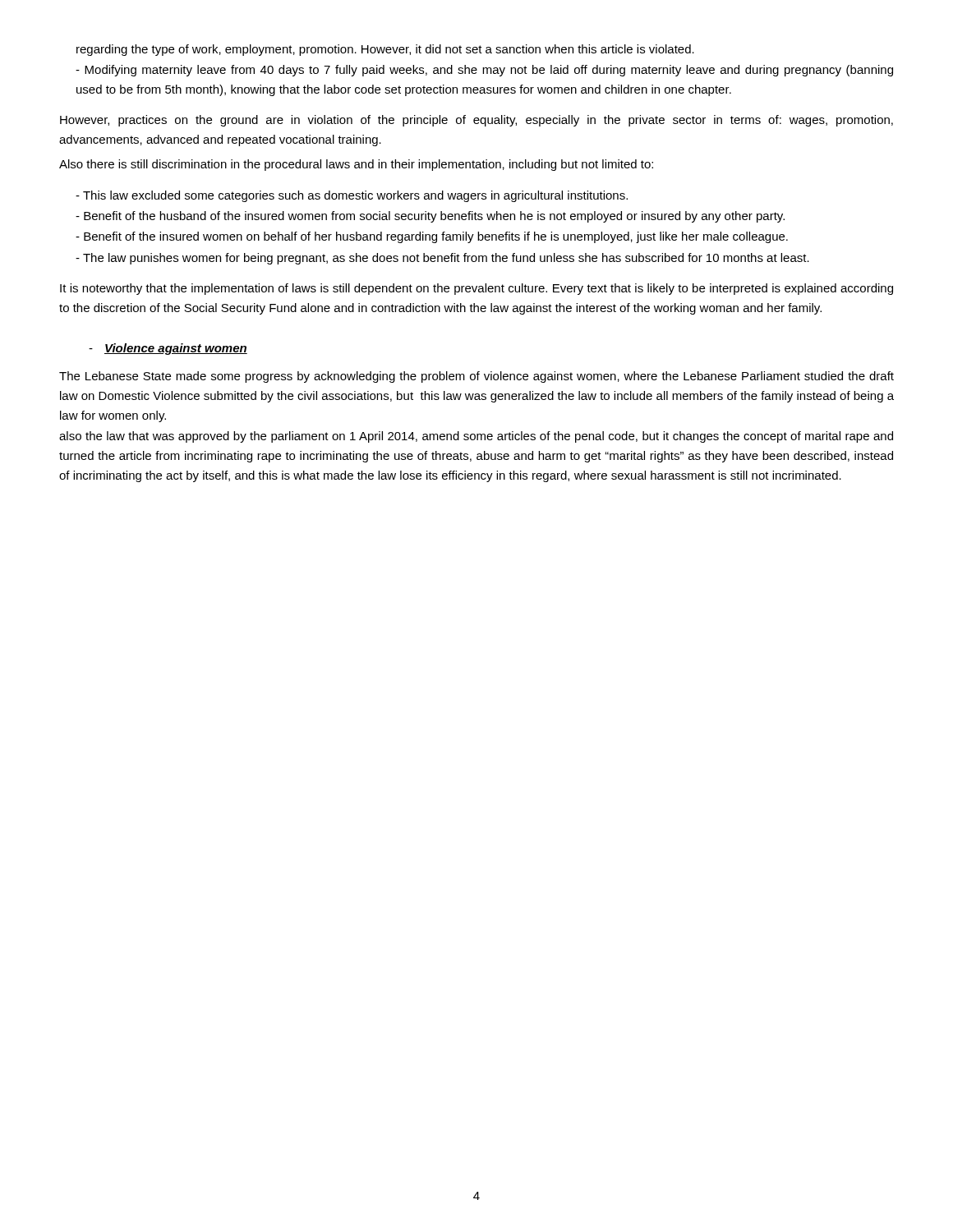Screen dimensions: 1232x953
Task: Point to the region starting "Benefit of the husband of the insured"
Action: 485,216
